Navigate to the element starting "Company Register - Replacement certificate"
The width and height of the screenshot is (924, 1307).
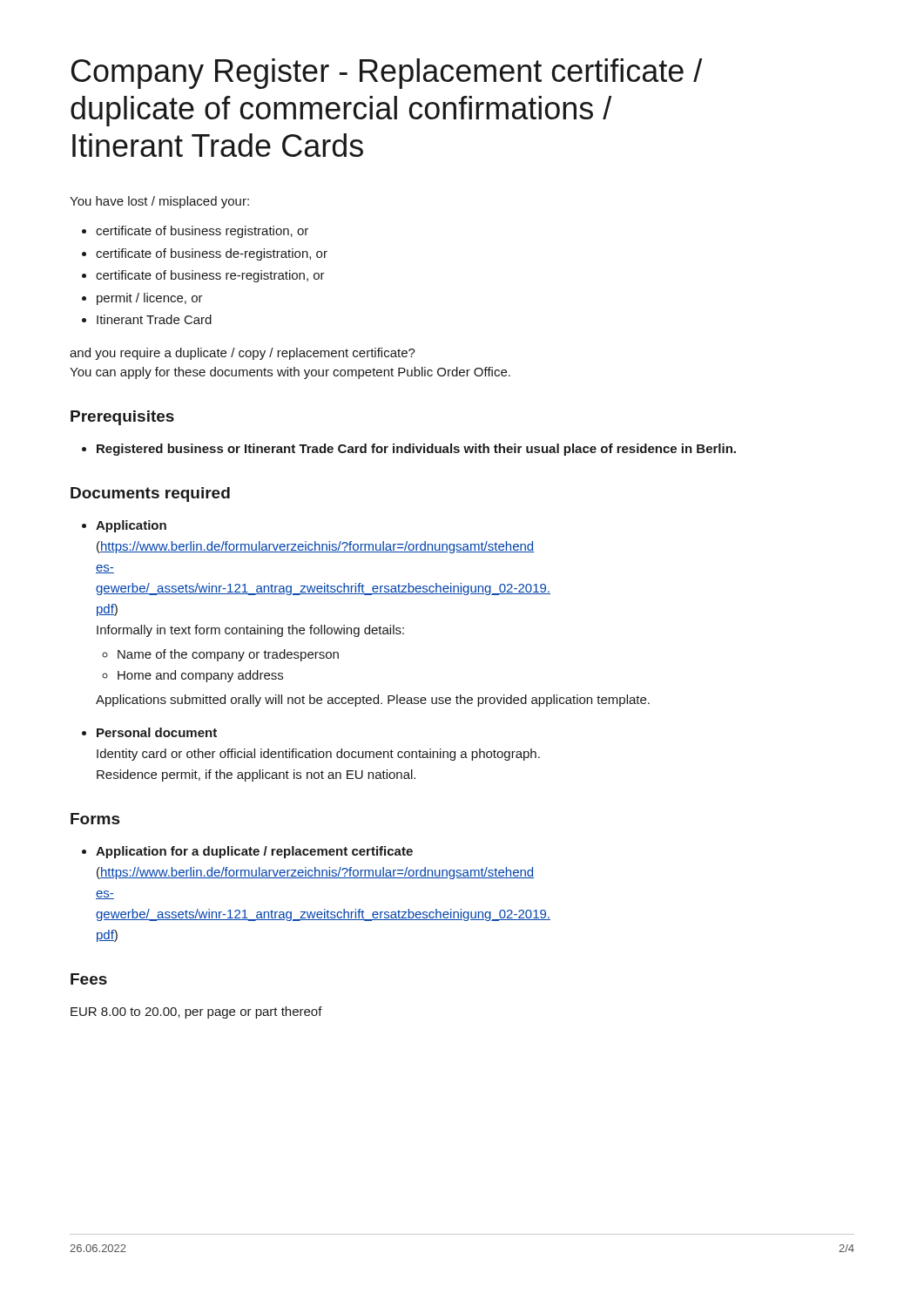pos(462,109)
